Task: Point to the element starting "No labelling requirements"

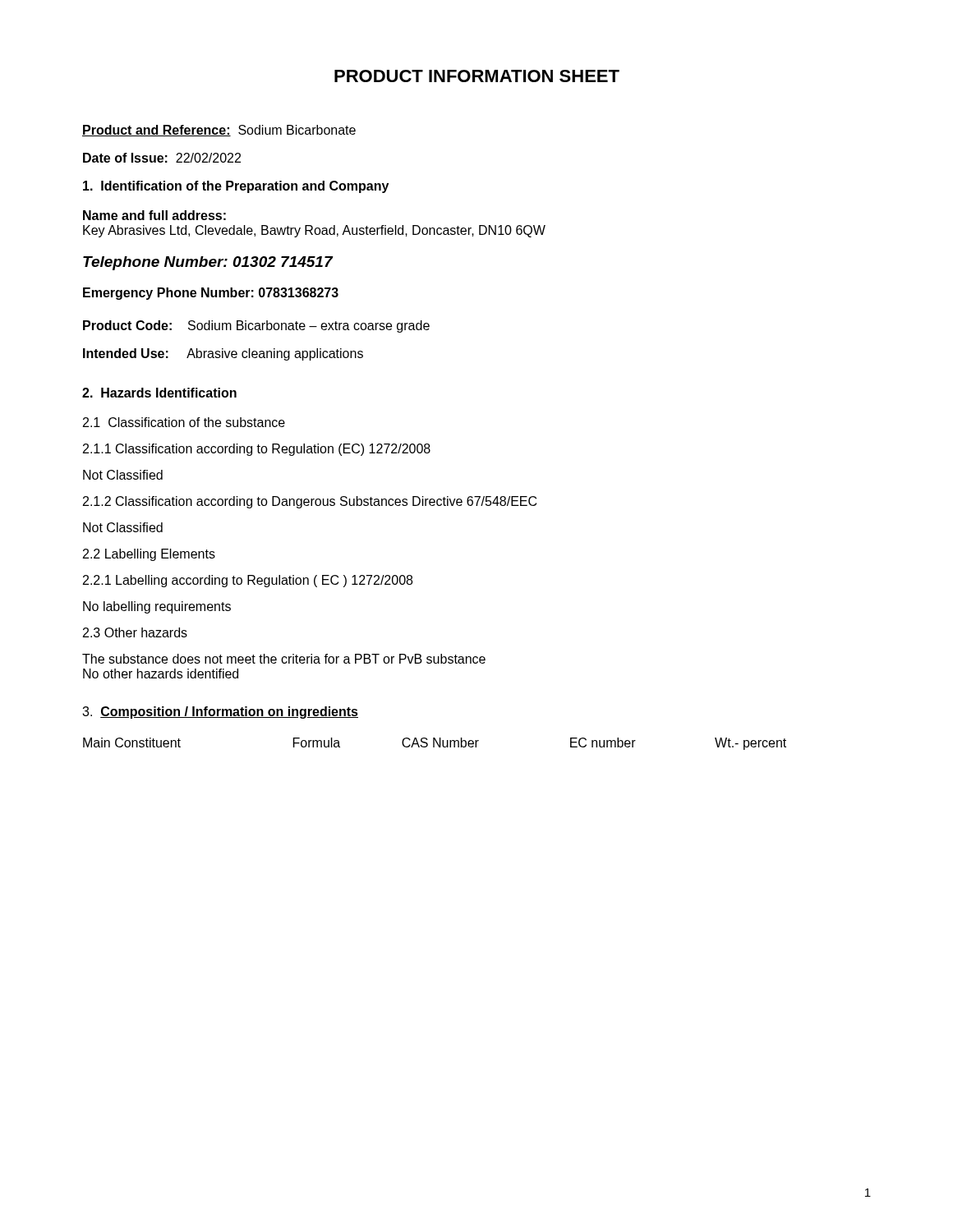Action: click(157, 607)
